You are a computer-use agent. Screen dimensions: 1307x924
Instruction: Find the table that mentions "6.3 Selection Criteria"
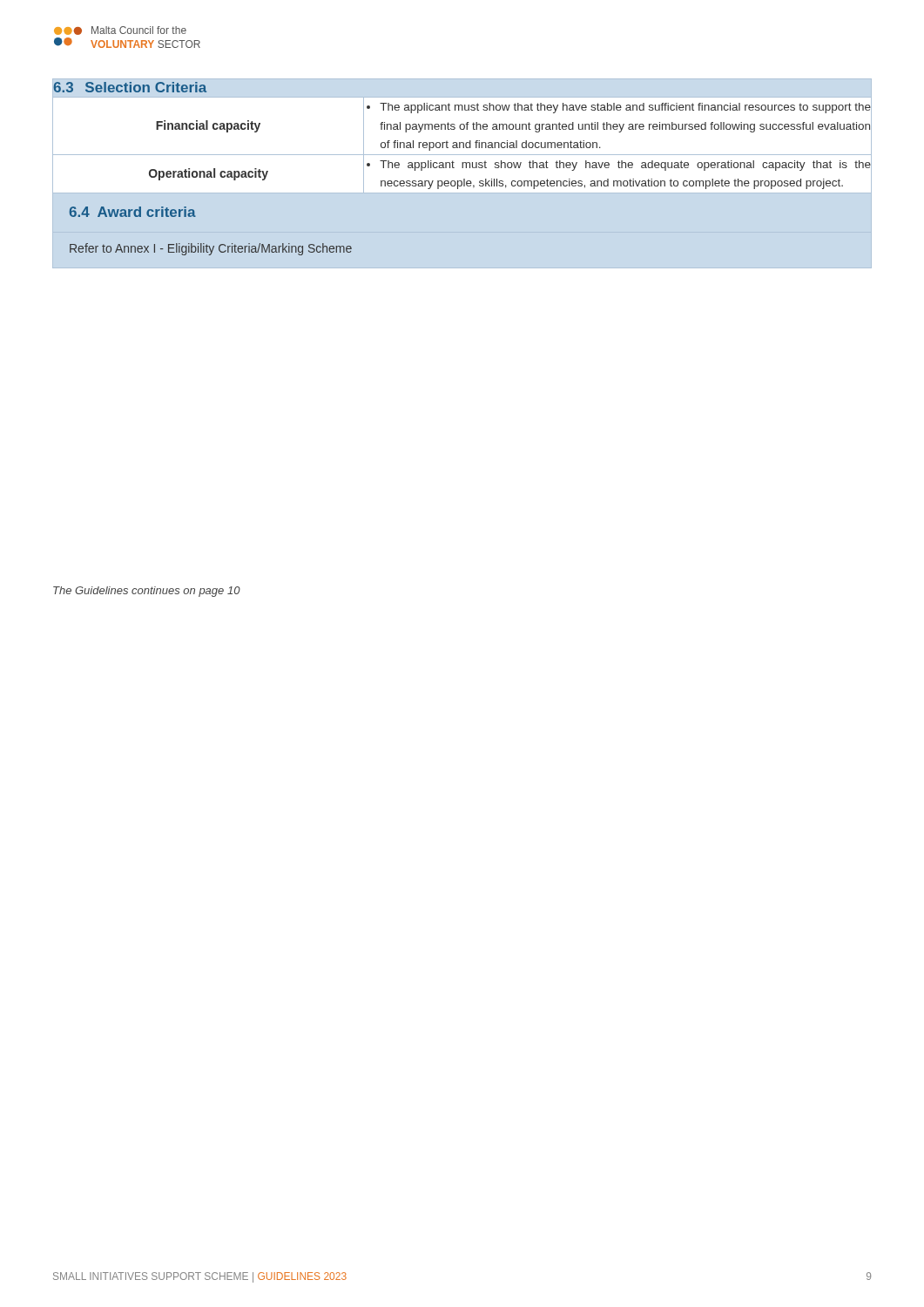[462, 173]
